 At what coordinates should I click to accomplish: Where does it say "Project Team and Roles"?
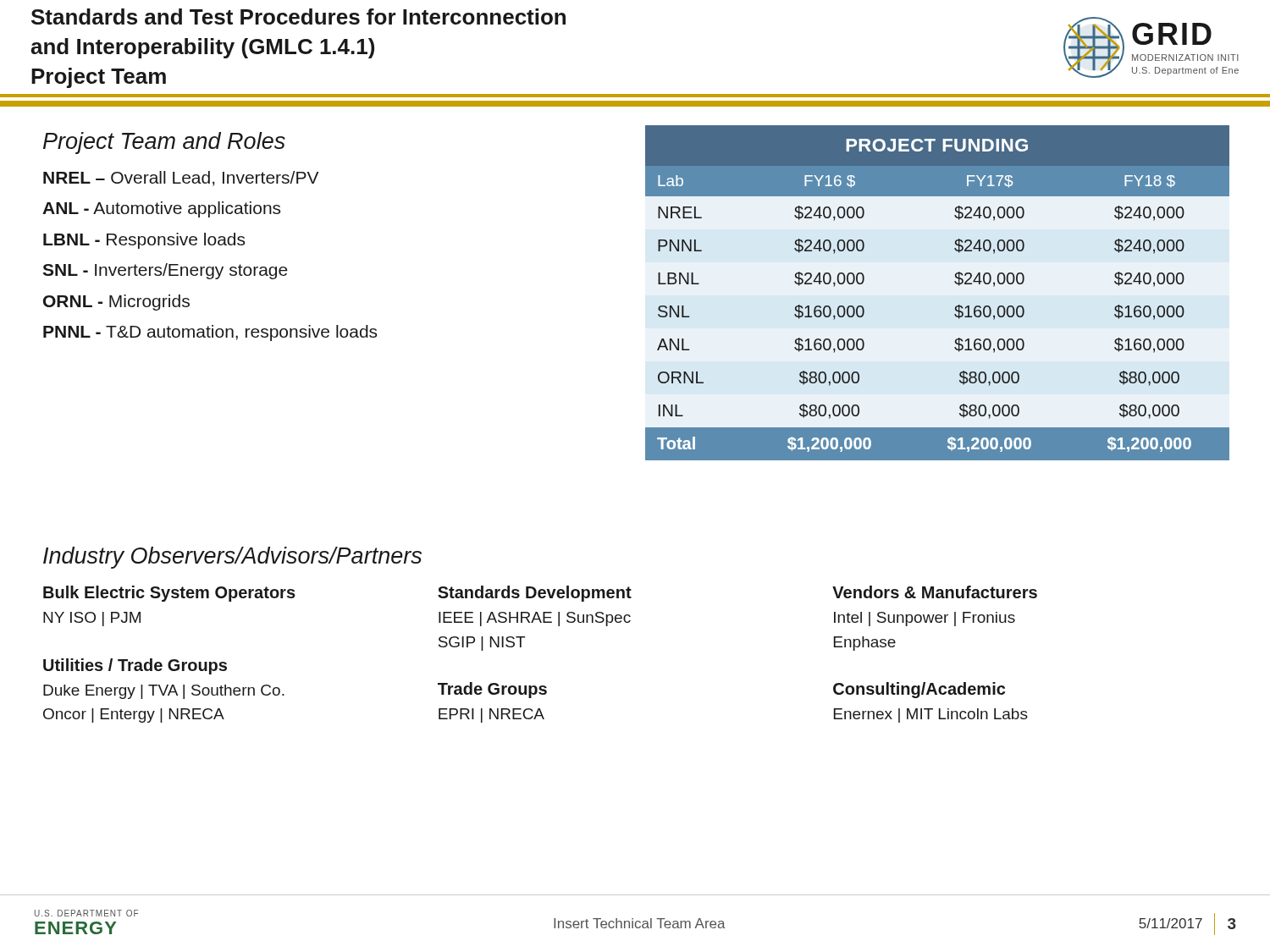click(x=164, y=141)
